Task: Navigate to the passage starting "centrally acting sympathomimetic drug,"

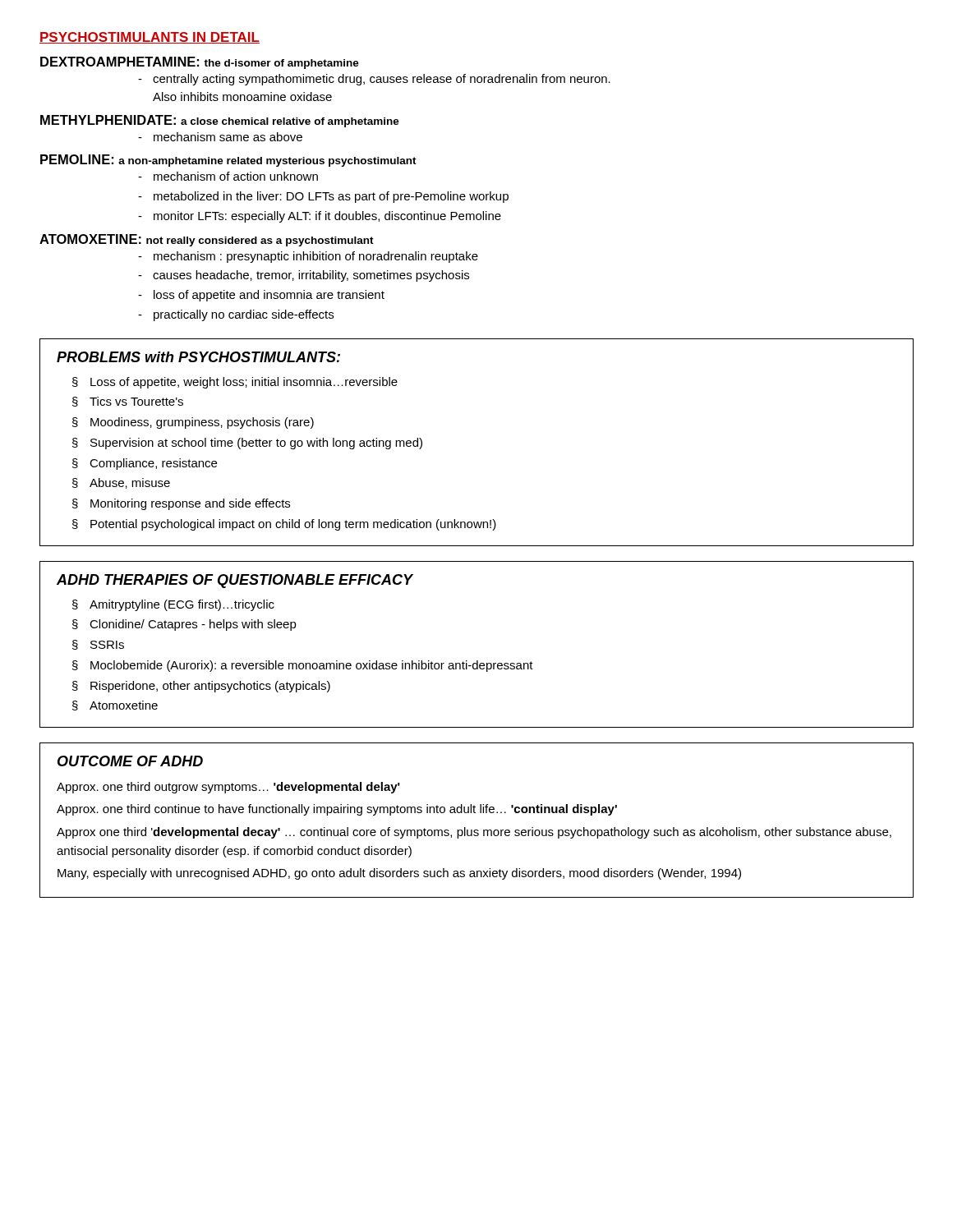Action: click(x=382, y=87)
